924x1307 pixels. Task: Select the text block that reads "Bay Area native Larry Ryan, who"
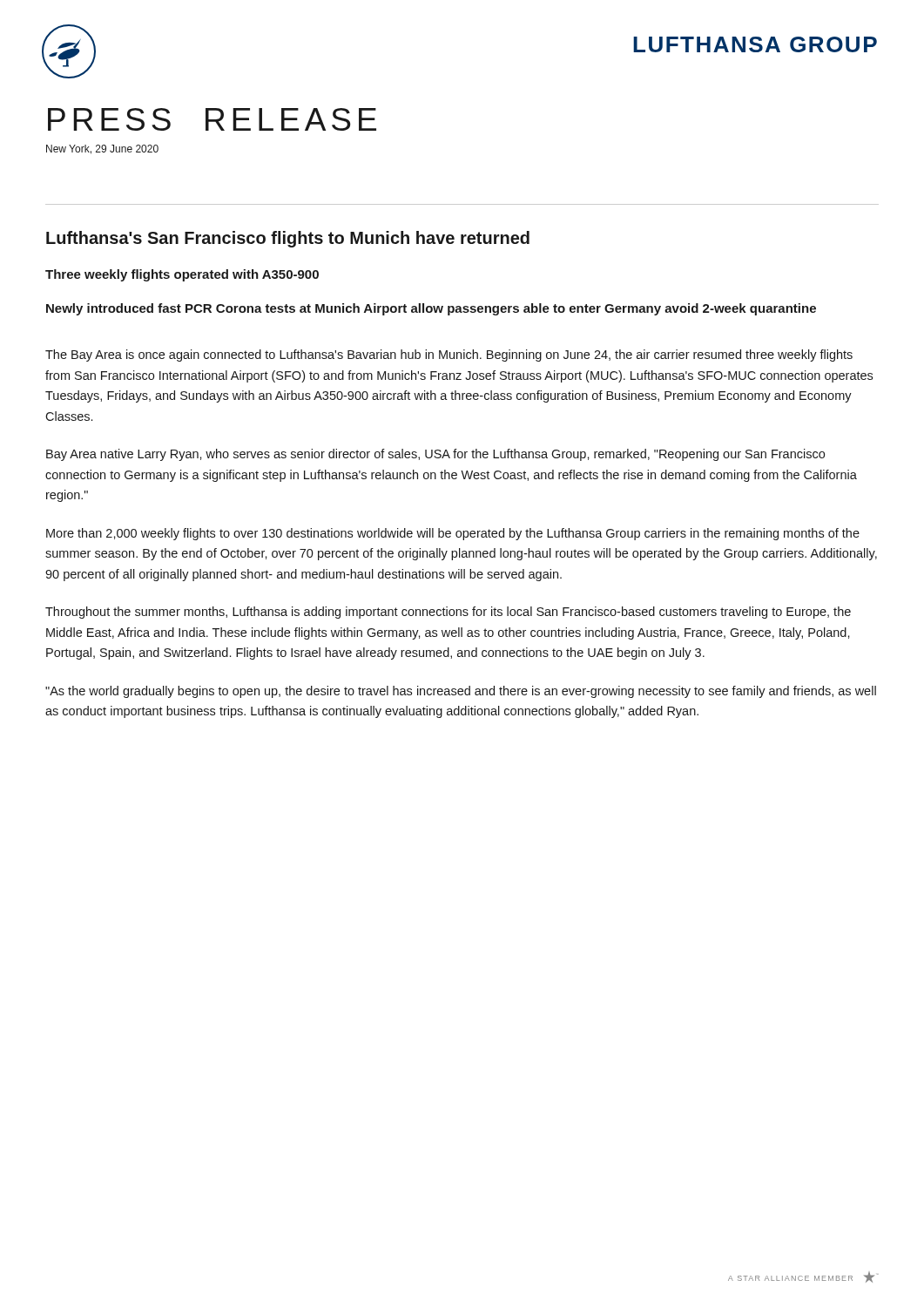pos(451,475)
